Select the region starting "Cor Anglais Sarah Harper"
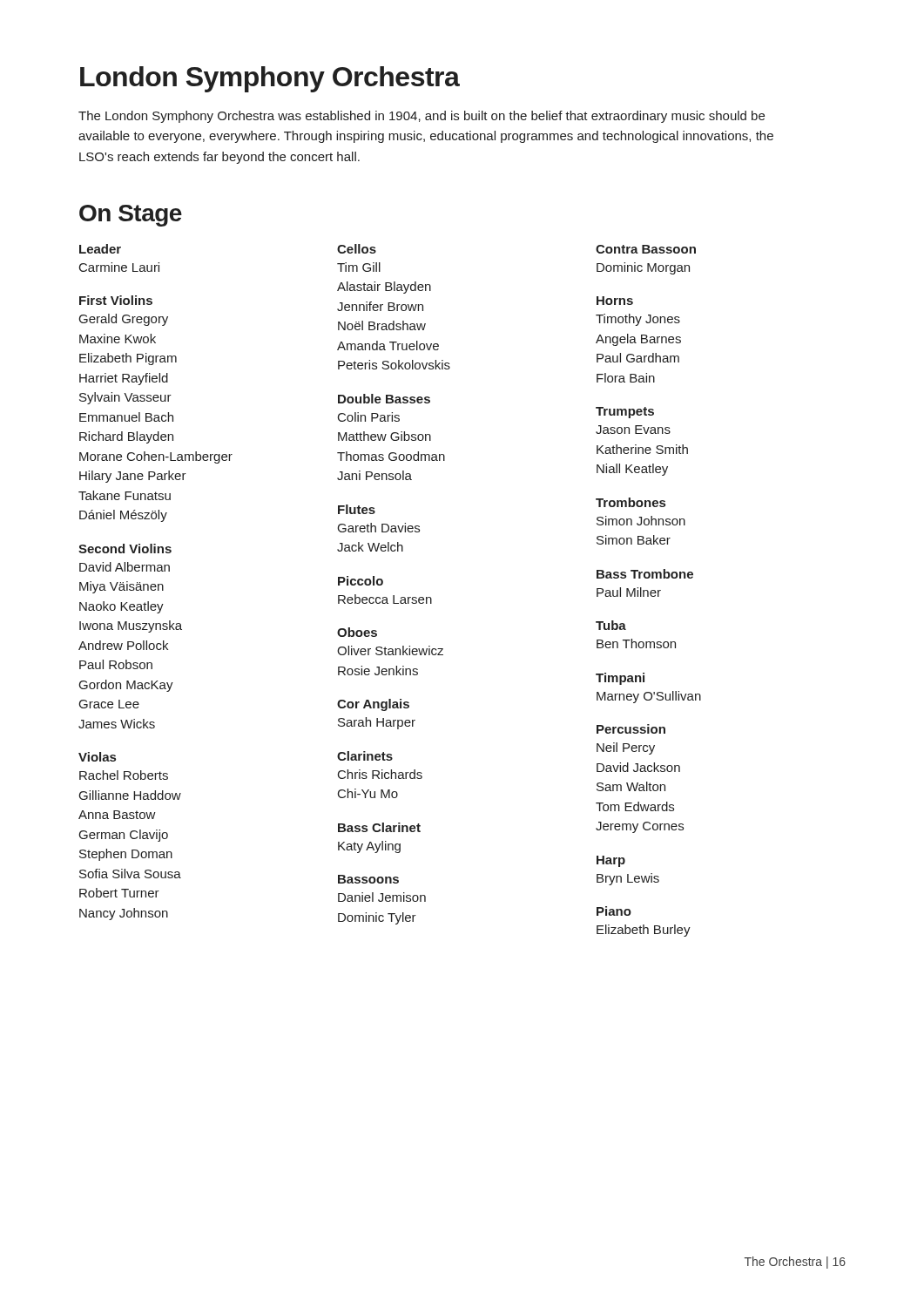 pos(373,705)
